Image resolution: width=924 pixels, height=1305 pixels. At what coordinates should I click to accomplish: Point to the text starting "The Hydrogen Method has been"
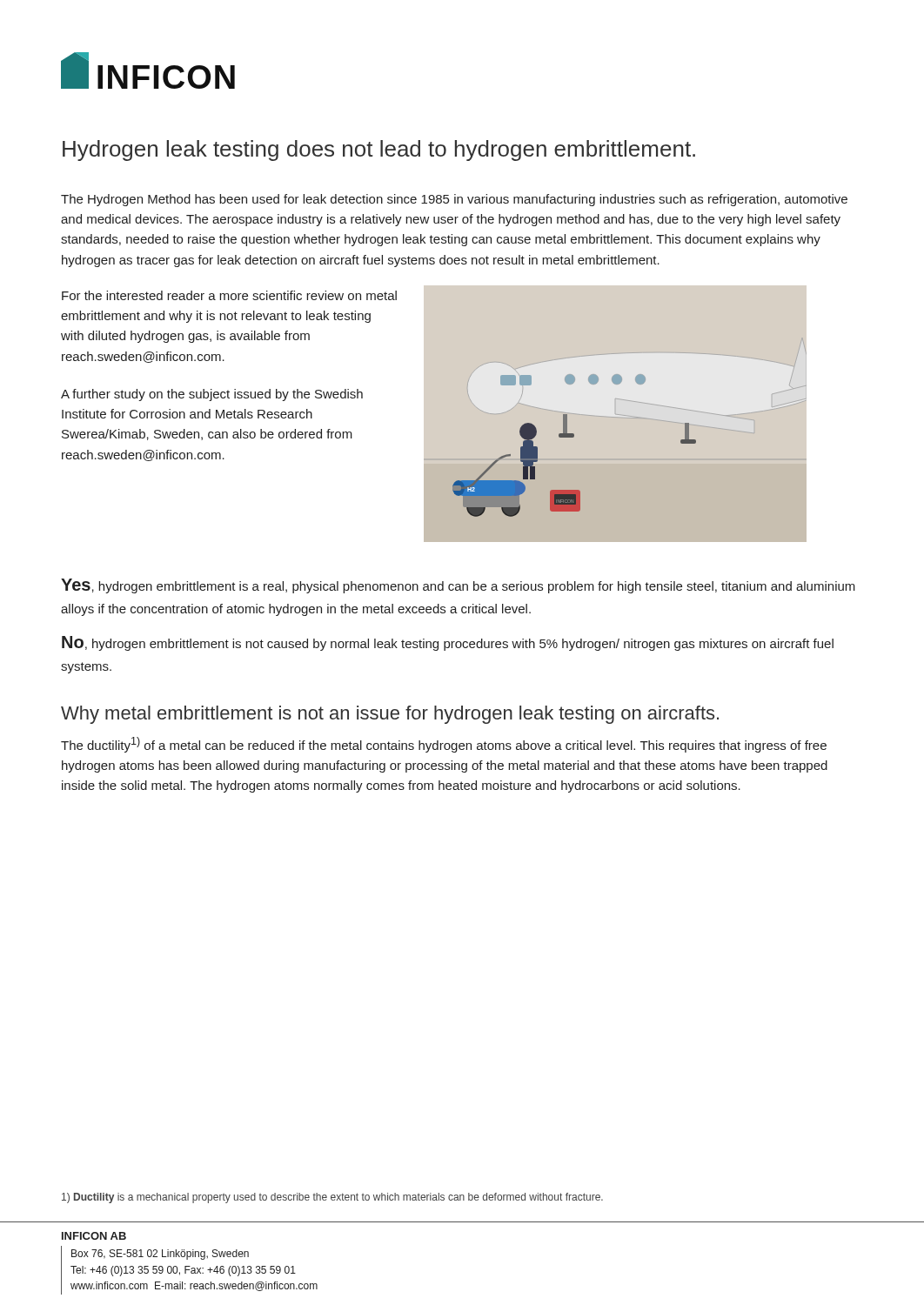(x=454, y=229)
